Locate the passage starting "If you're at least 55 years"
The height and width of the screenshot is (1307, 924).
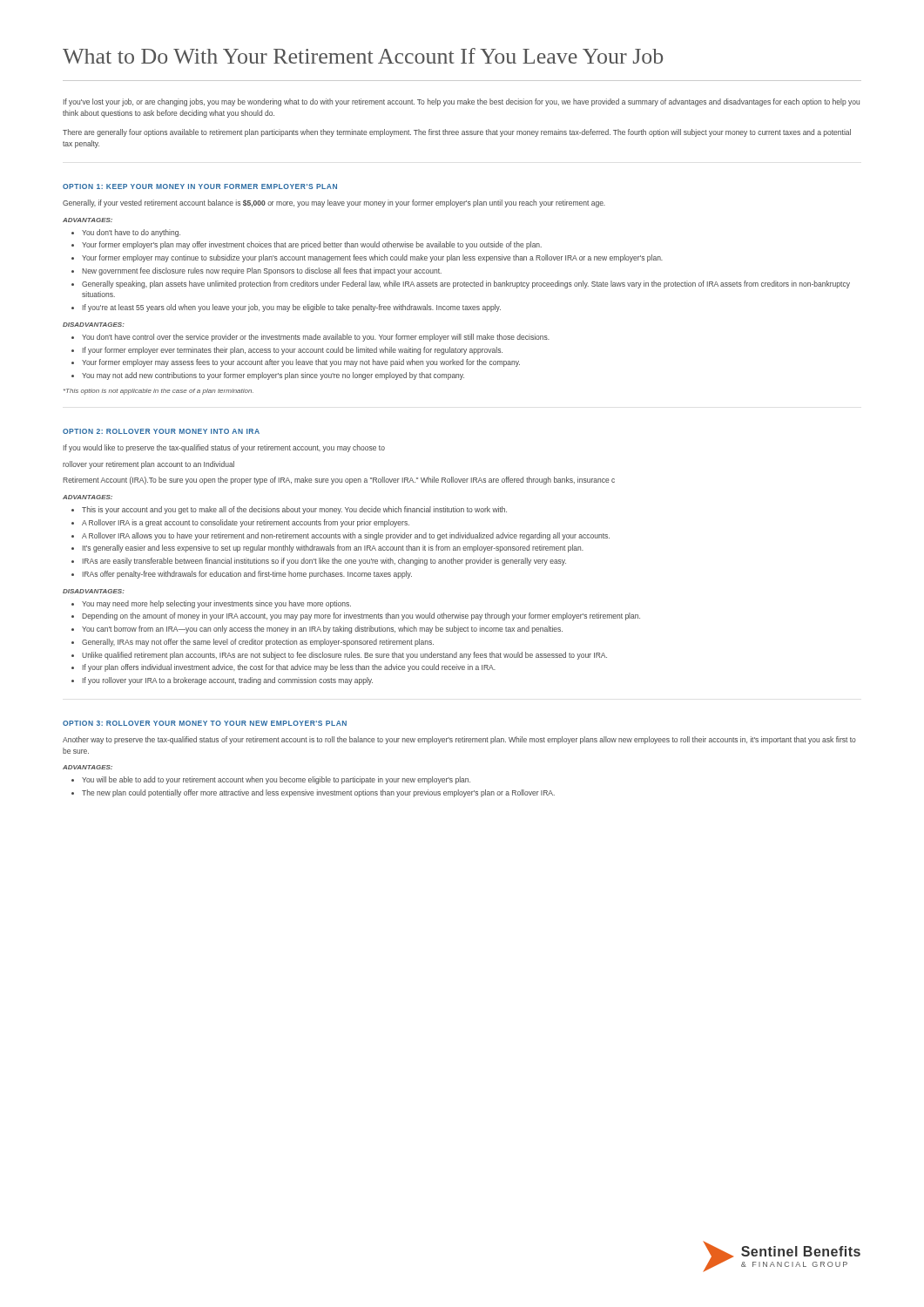pos(292,308)
